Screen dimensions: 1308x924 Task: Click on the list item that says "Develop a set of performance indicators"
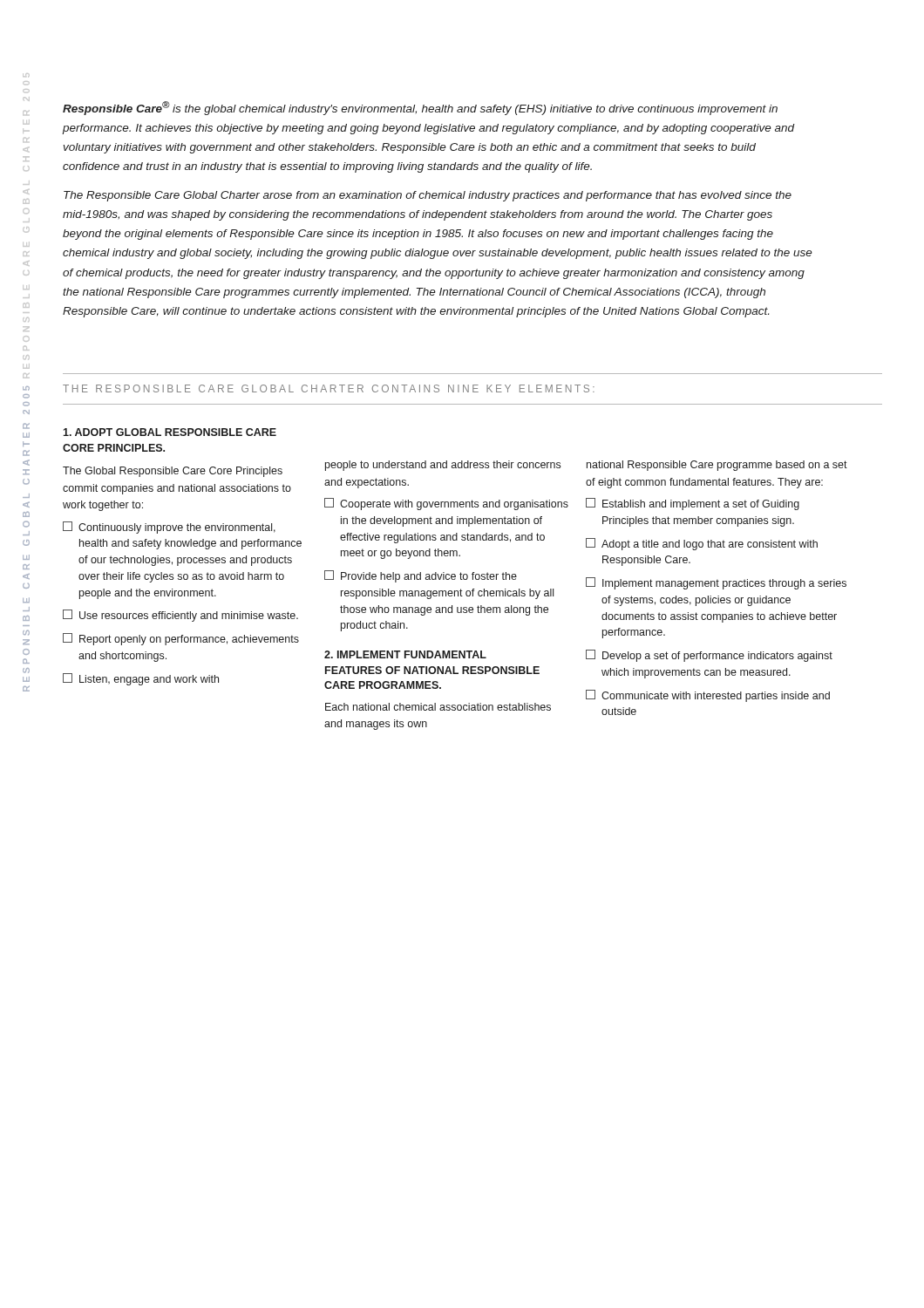[x=717, y=664]
